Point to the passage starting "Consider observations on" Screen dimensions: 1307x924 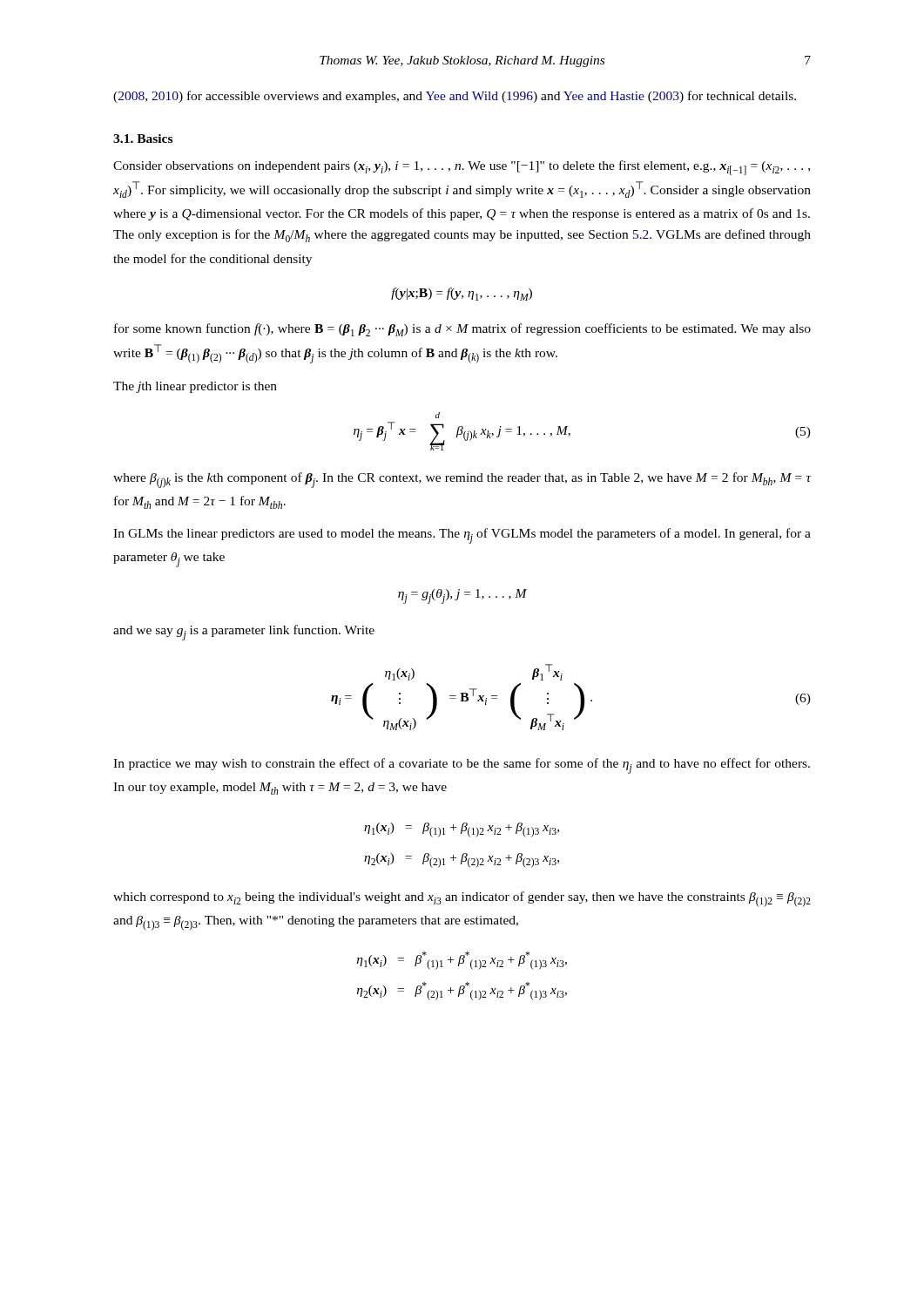coord(462,212)
